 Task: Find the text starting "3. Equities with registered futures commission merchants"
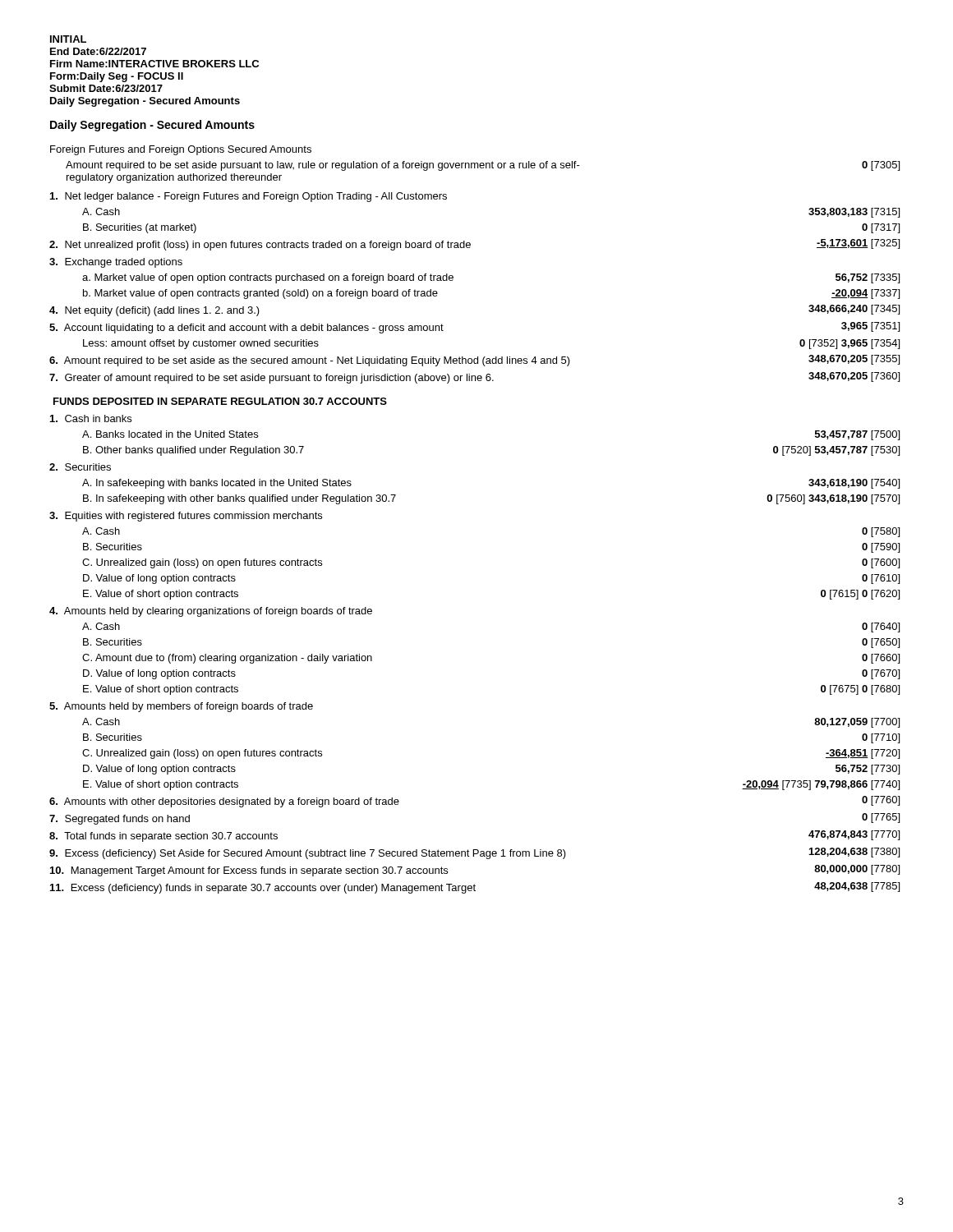pos(186,515)
